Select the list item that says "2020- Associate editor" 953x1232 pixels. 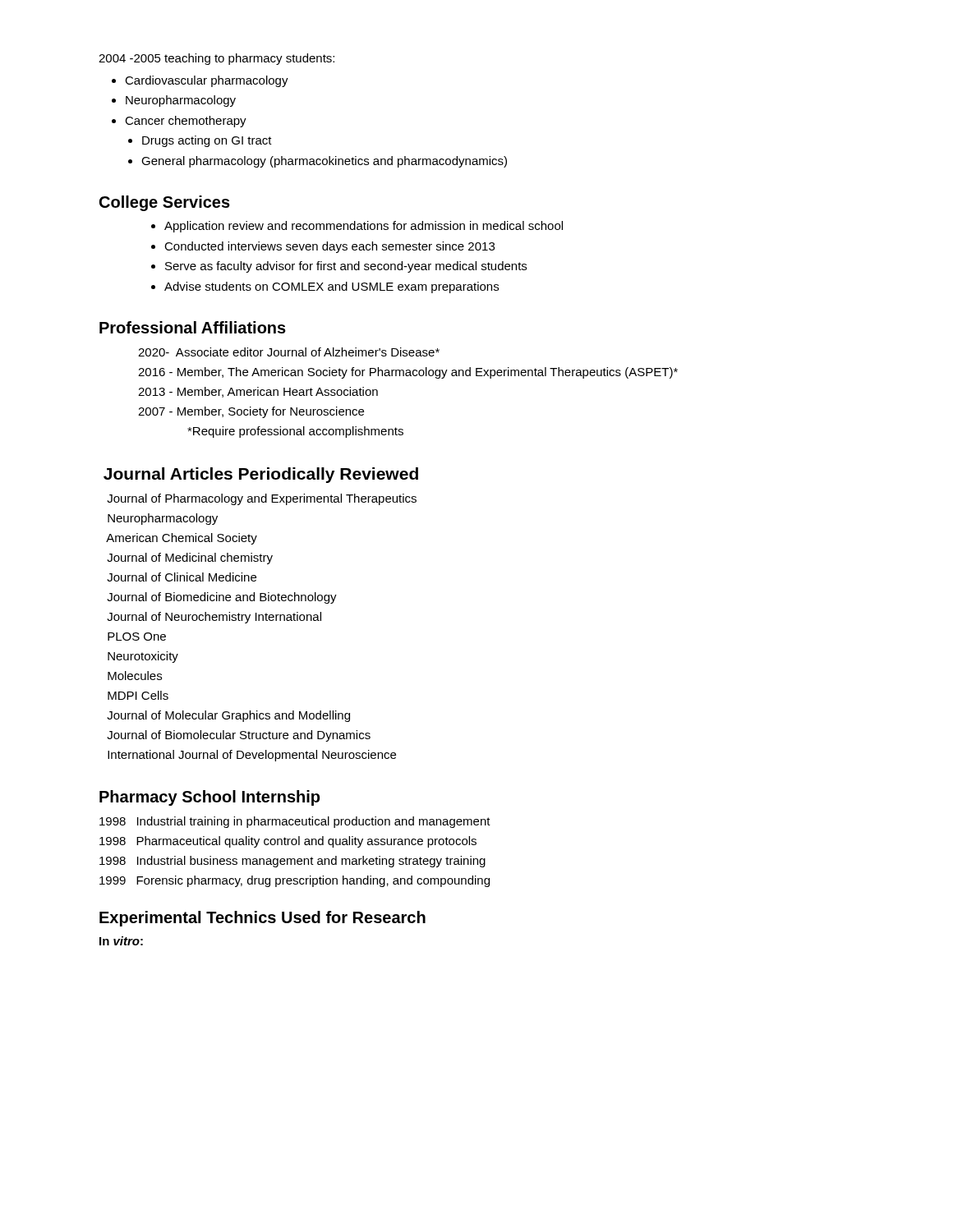pyautogui.click(x=289, y=352)
